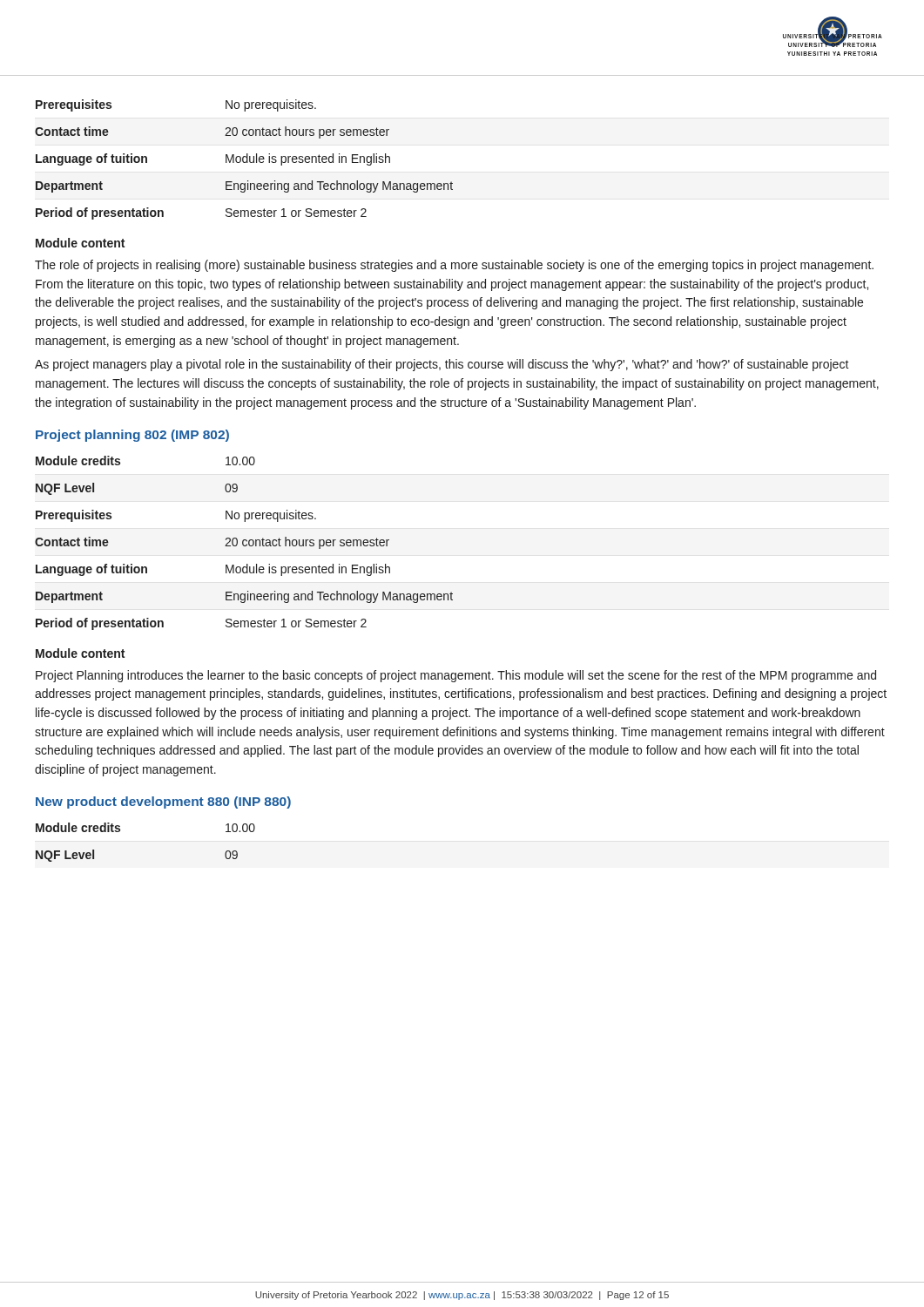Locate the text block starting "Project planning 802"
924x1307 pixels.
click(132, 434)
